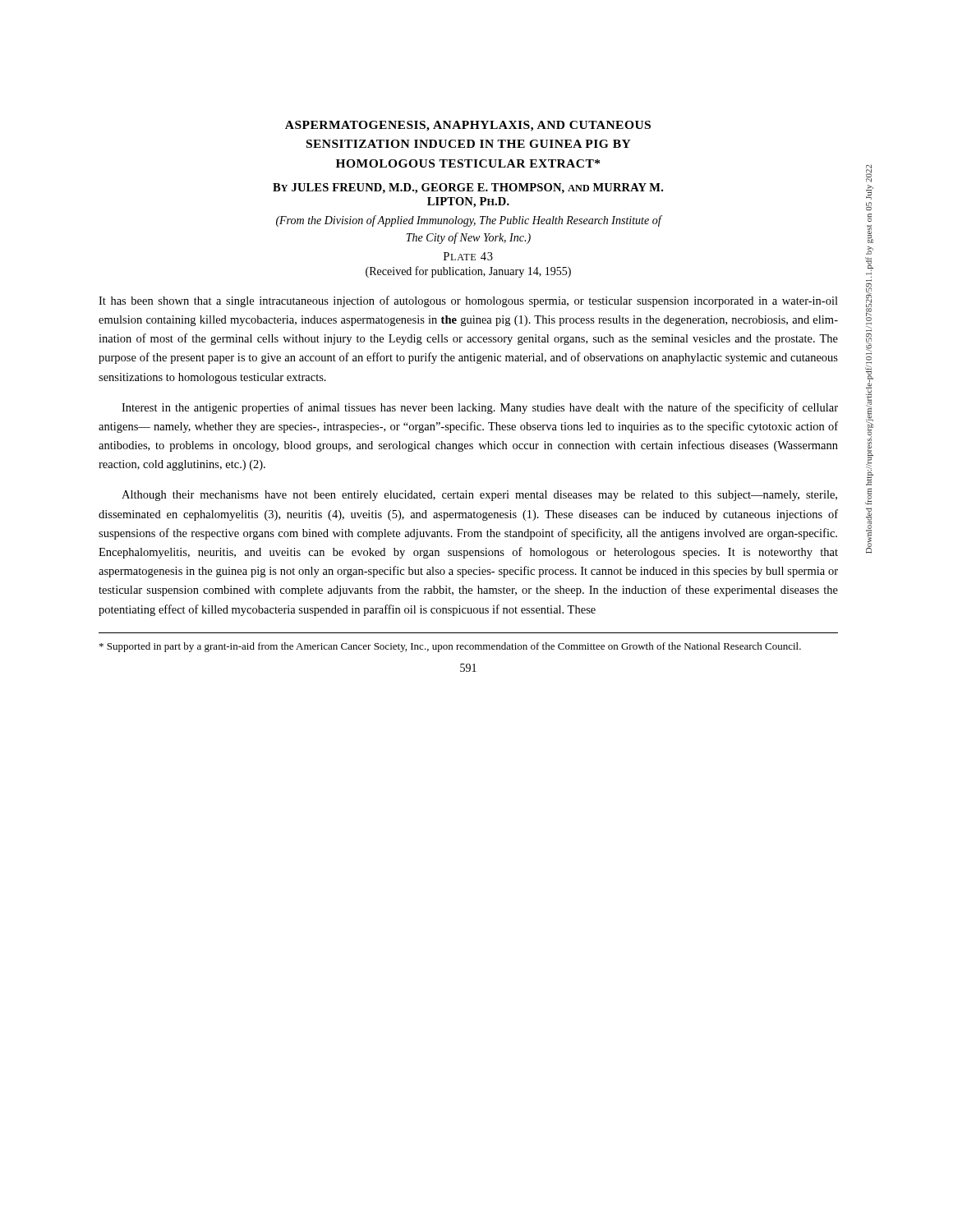Find the text block that reads "Although their mechanisms have"
Viewport: 953px width, 1232px height.
point(468,552)
